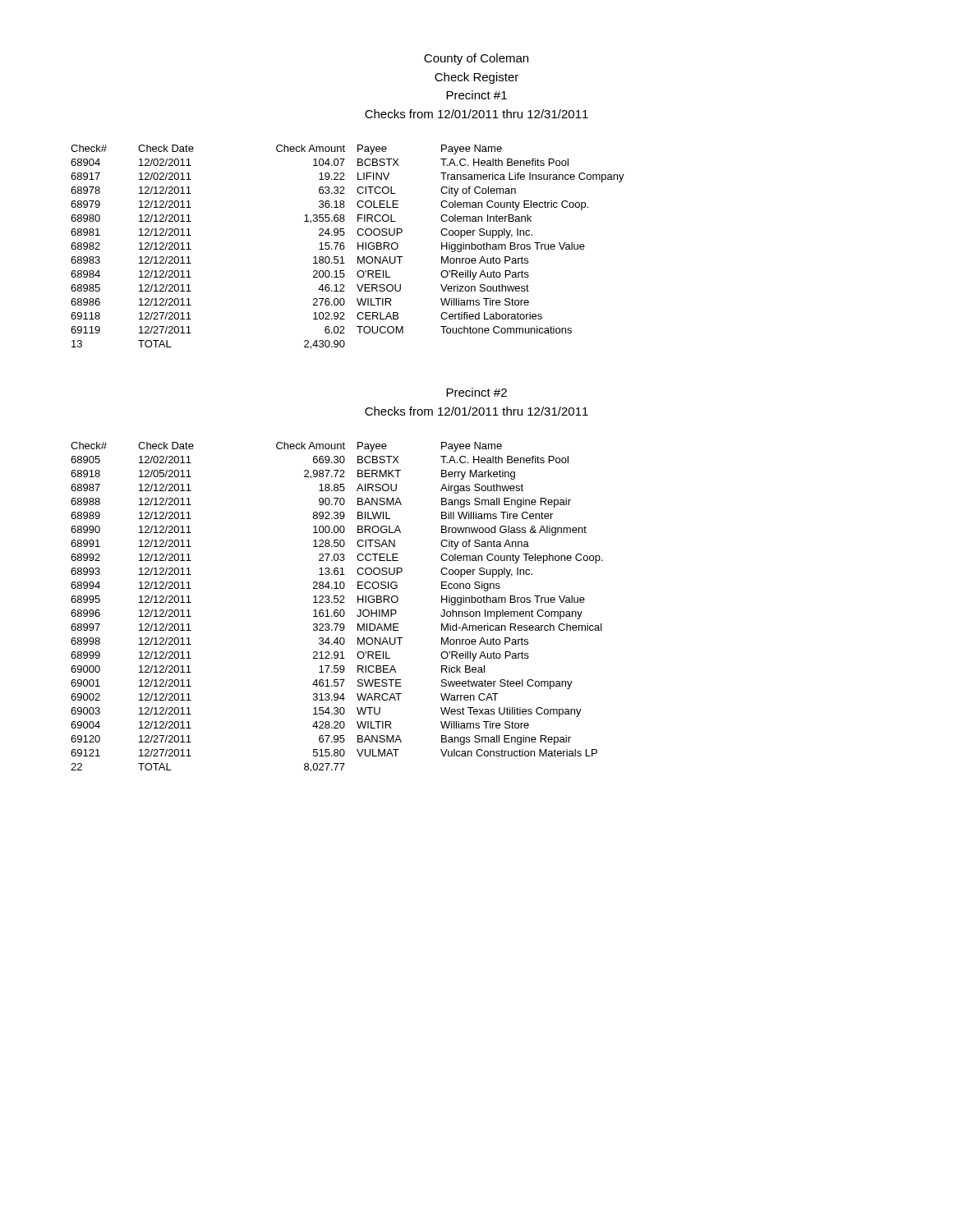The image size is (953, 1232).
Task: Locate the table with the text "Coleman County Electric Coop."
Action: tap(476, 246)
